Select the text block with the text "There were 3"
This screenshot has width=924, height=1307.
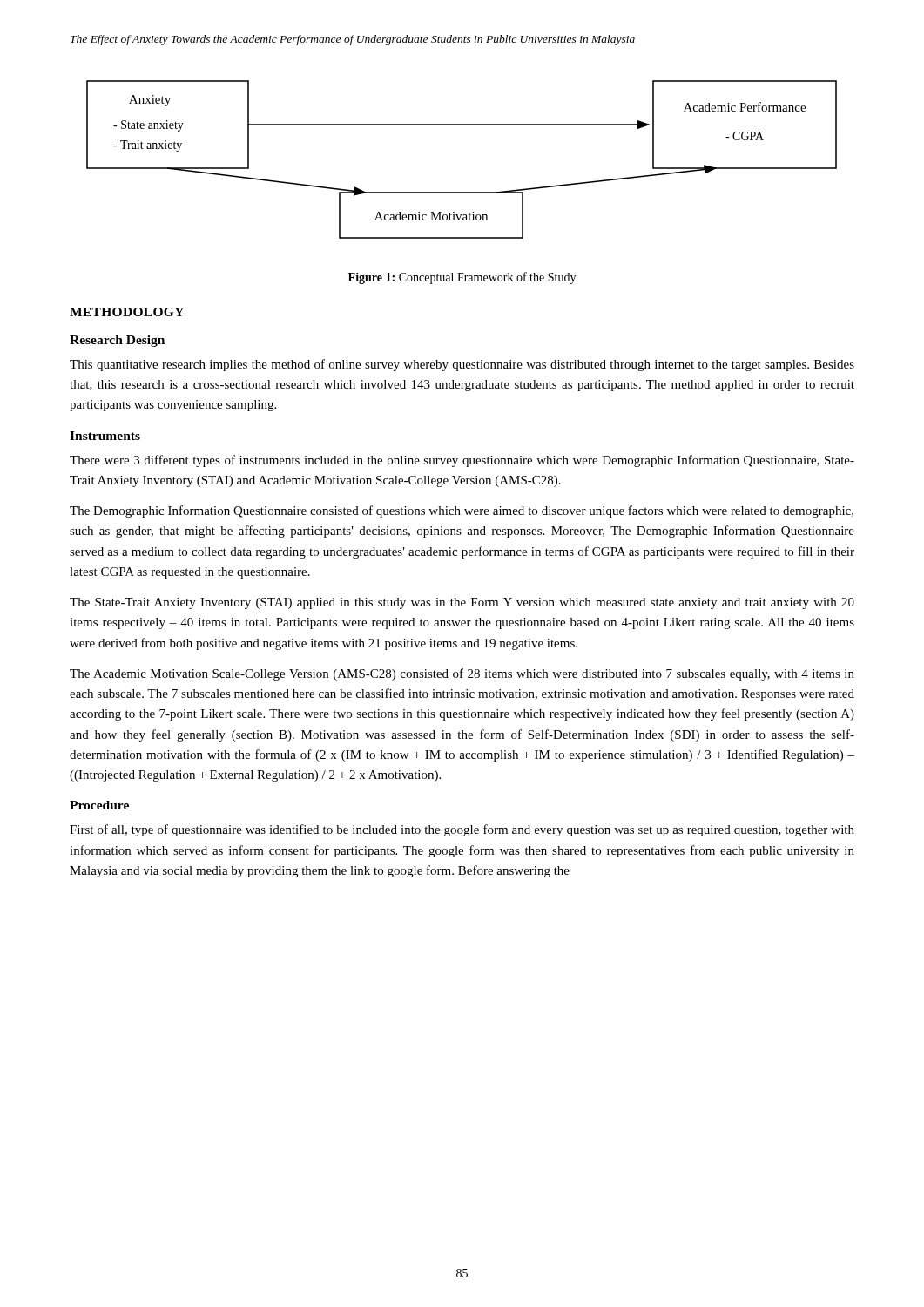(x=462, y=470)
